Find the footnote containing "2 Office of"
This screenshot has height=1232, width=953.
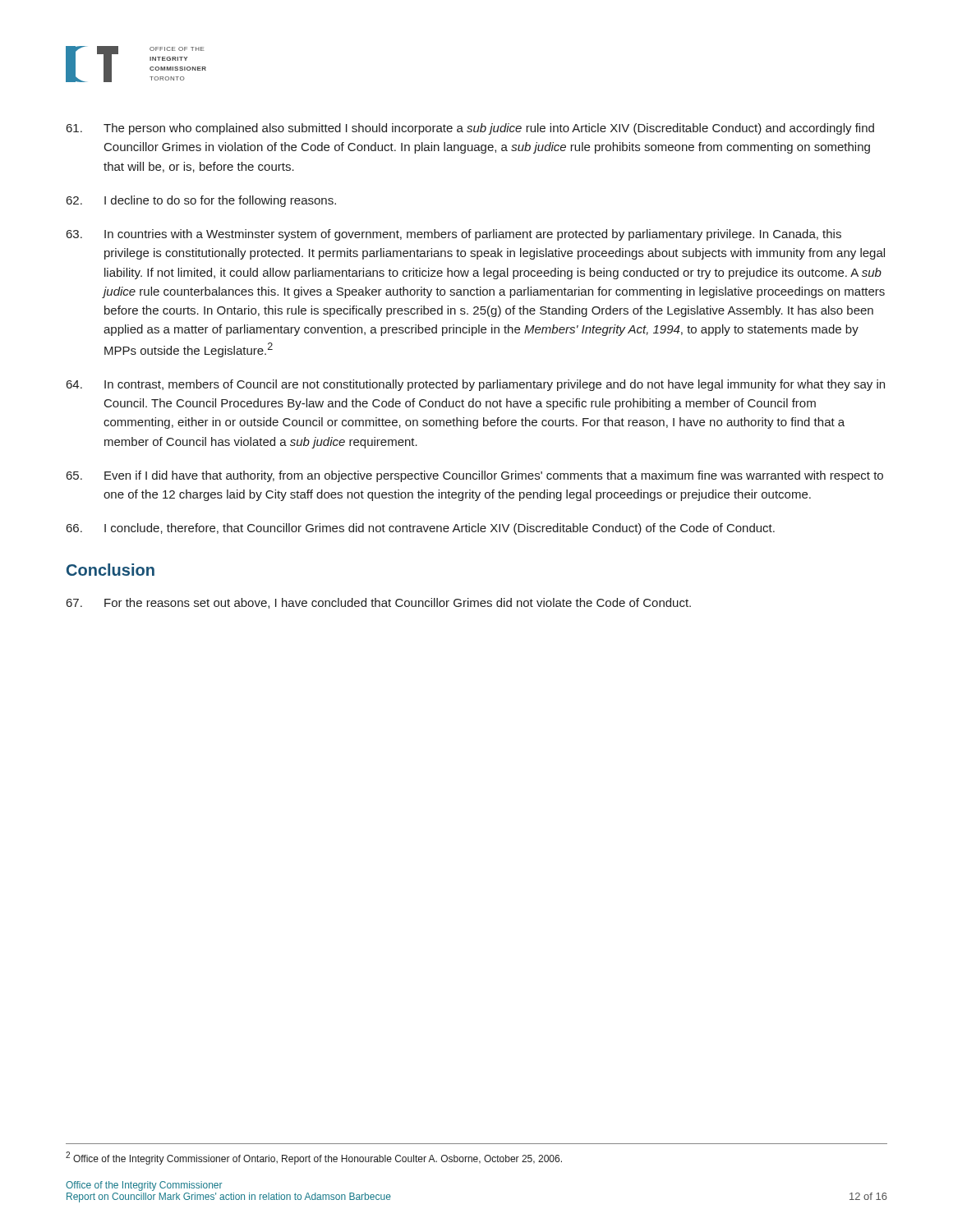click(476, 1158)
